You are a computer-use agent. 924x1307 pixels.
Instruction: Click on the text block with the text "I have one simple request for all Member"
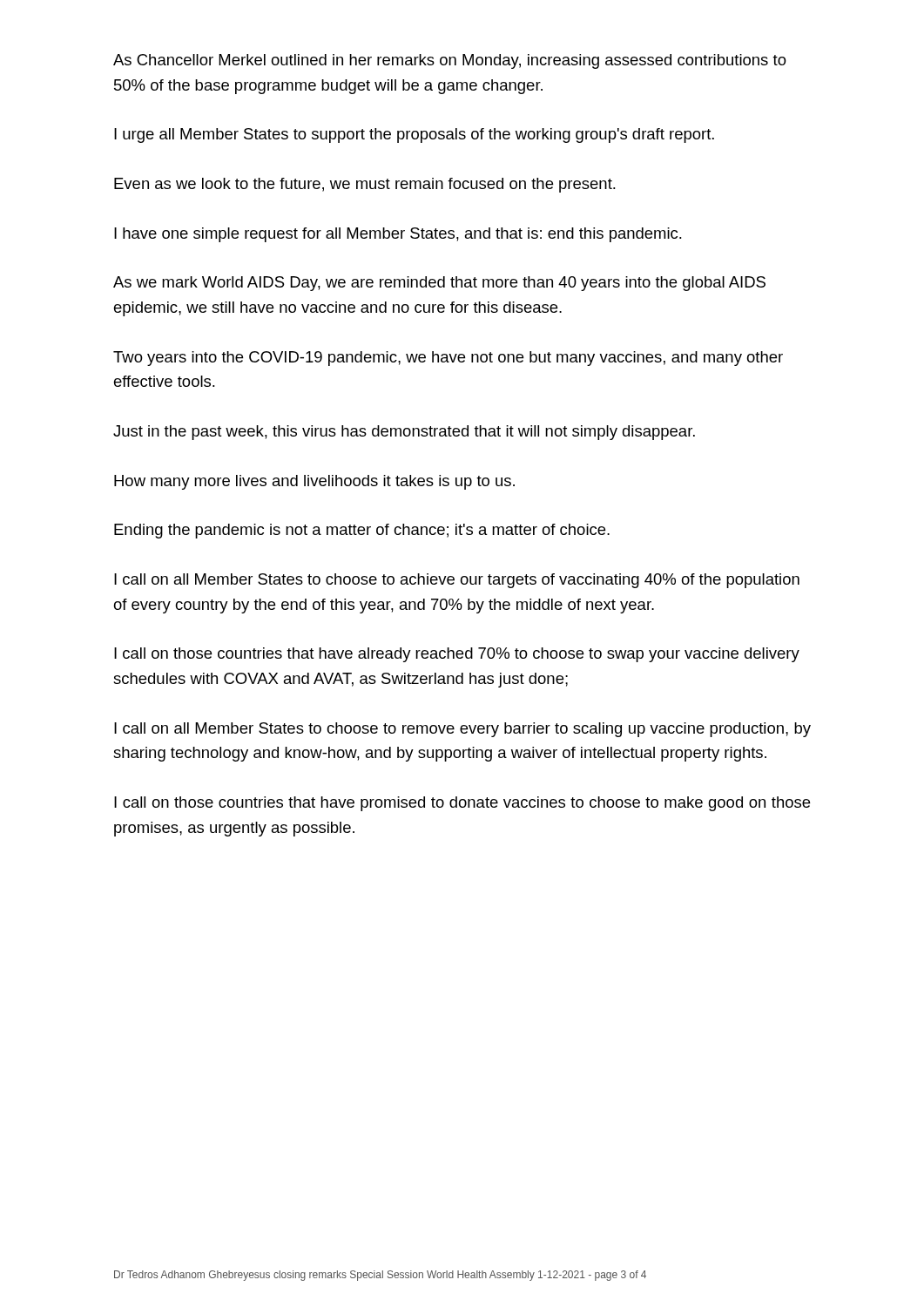pyautogui.click(x=462, y=233)
